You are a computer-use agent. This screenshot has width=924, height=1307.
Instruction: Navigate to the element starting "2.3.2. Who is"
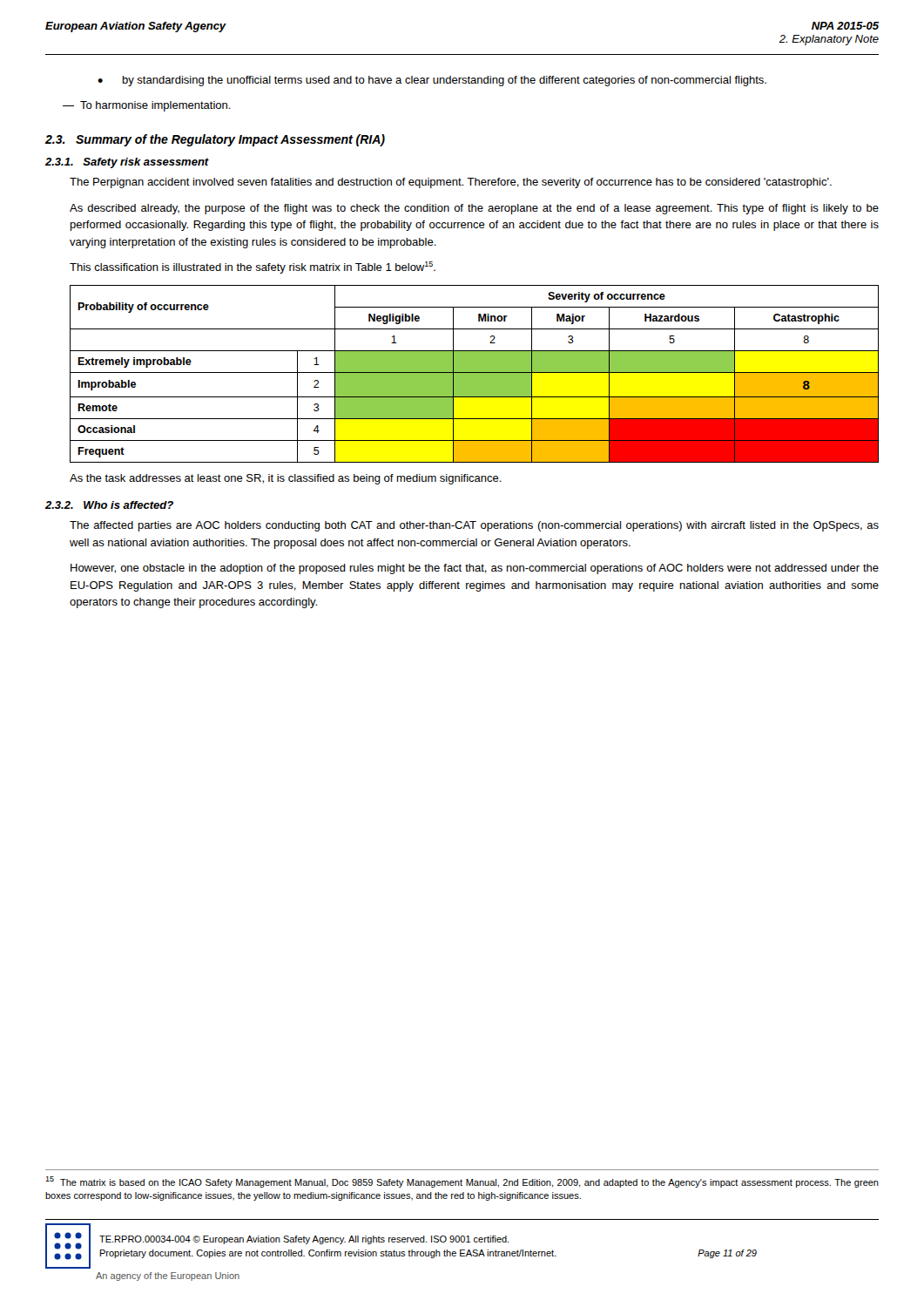109,505
